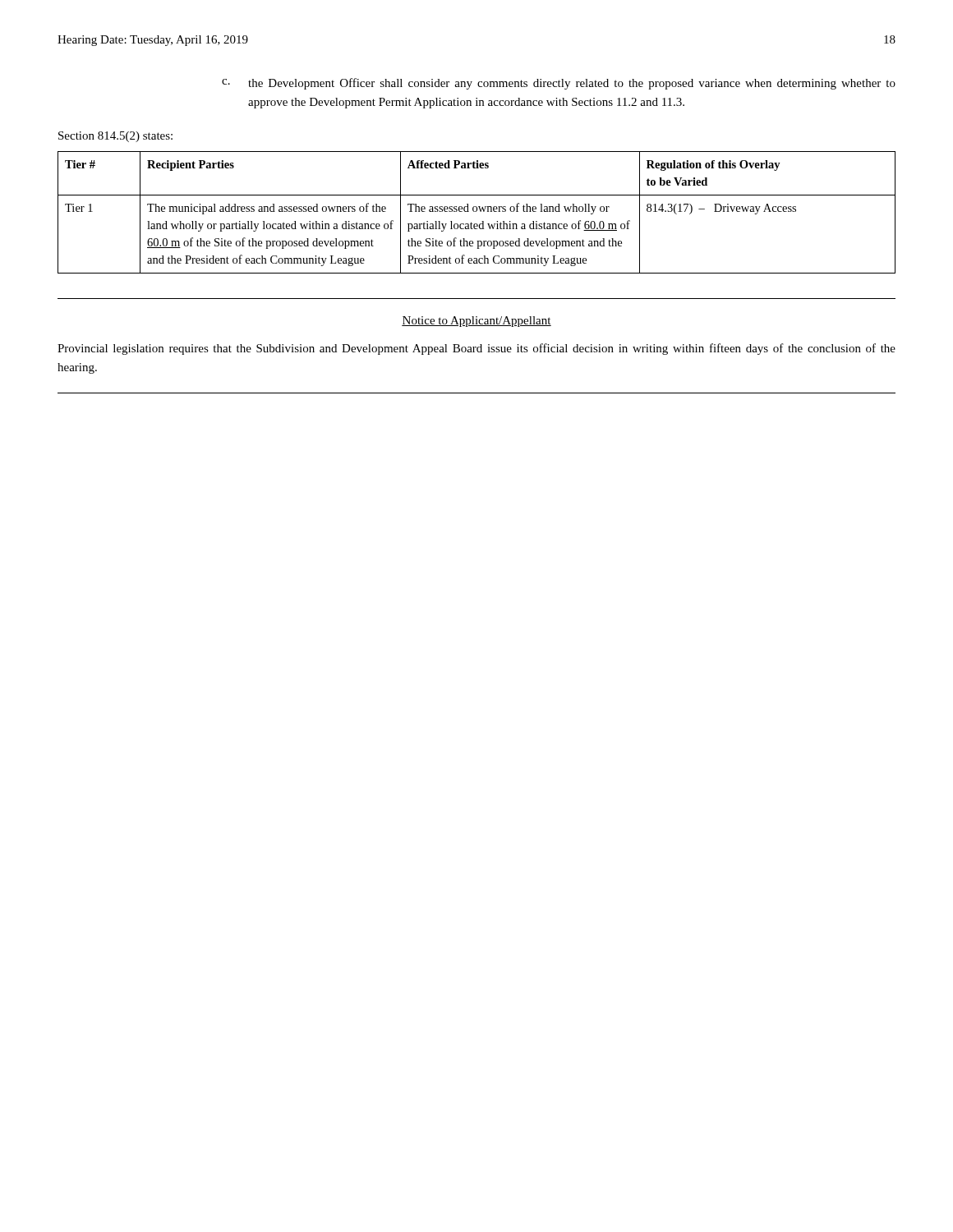Select the region starting "c. the Development Officer shall consider any"
Image resolution: width=953 pixels, height=1232 pixels.
(559, 92)
